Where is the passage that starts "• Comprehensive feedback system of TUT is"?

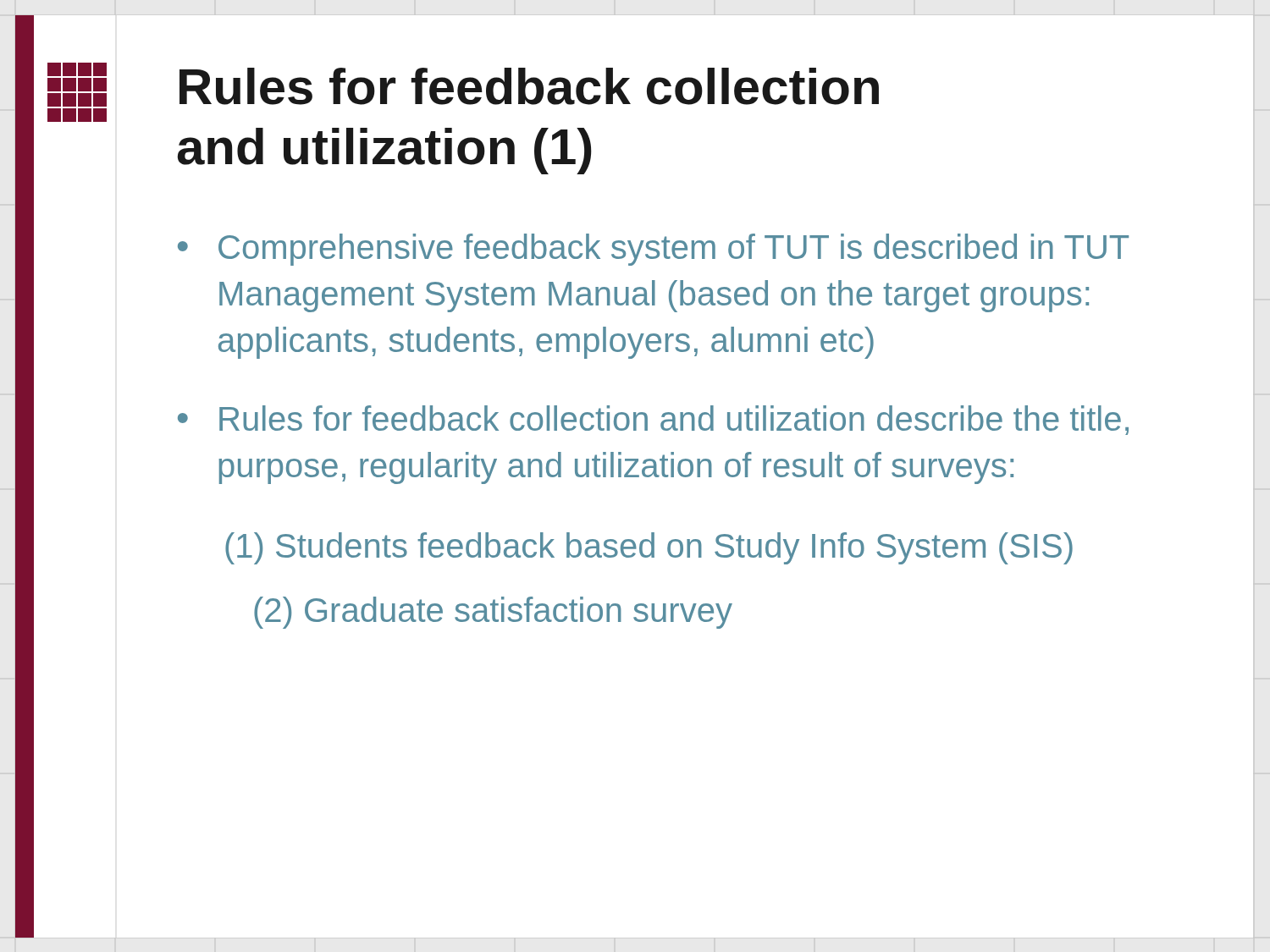(x=681, y=294)
